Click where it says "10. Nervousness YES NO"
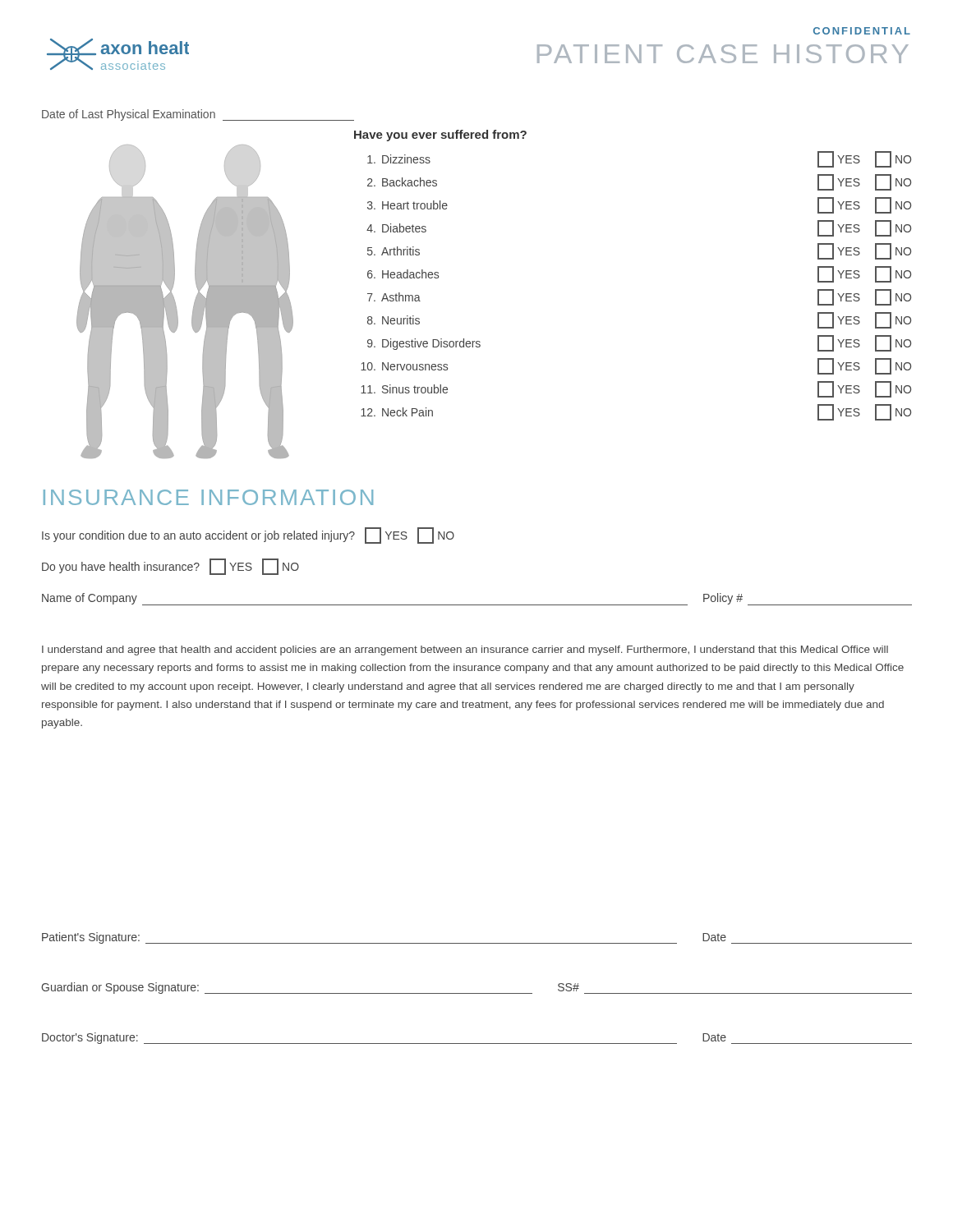Viewport: 953px width, 1232px height. tap(385, 366)
